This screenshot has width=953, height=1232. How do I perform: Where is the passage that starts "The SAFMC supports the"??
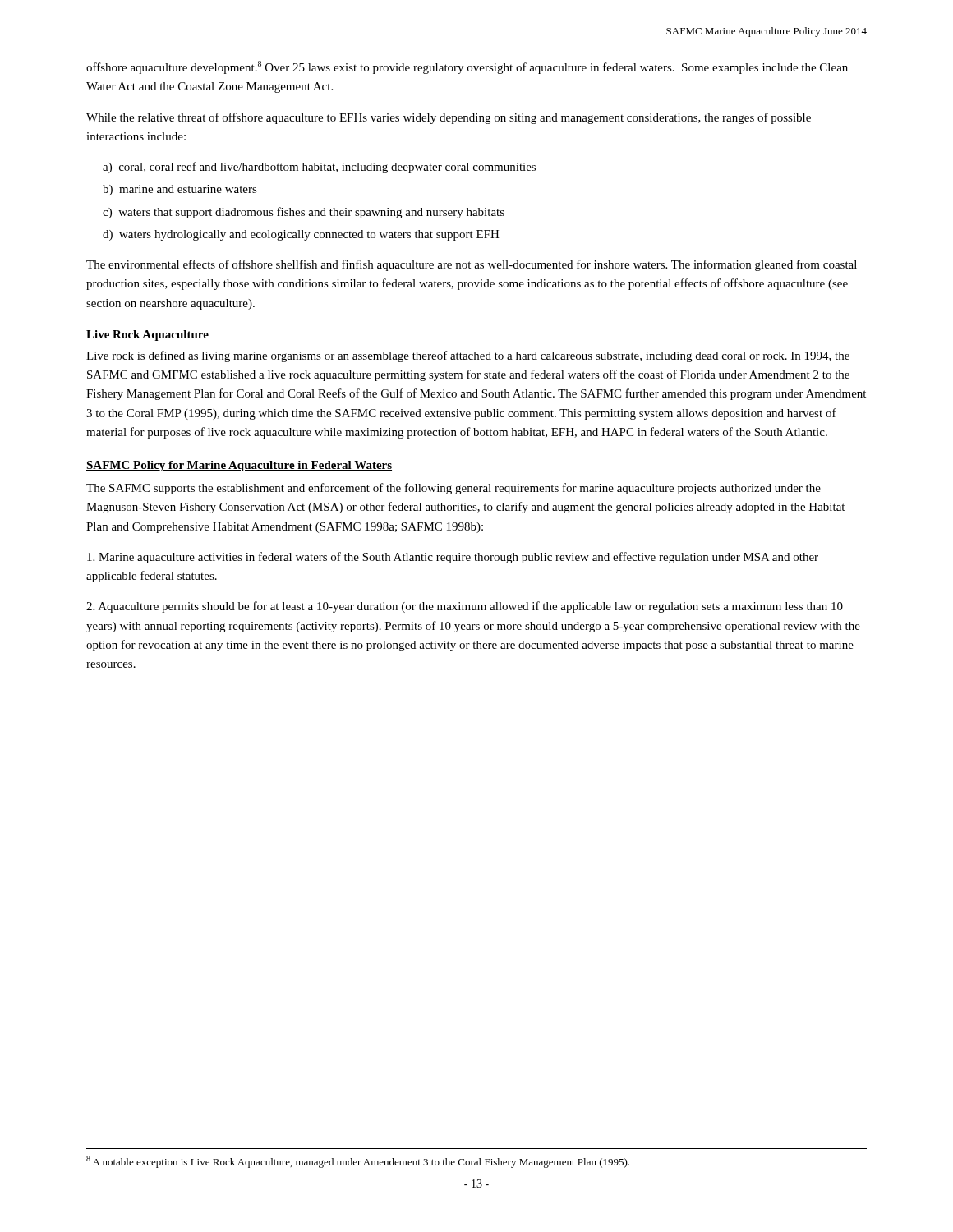[x=476, y=508]
